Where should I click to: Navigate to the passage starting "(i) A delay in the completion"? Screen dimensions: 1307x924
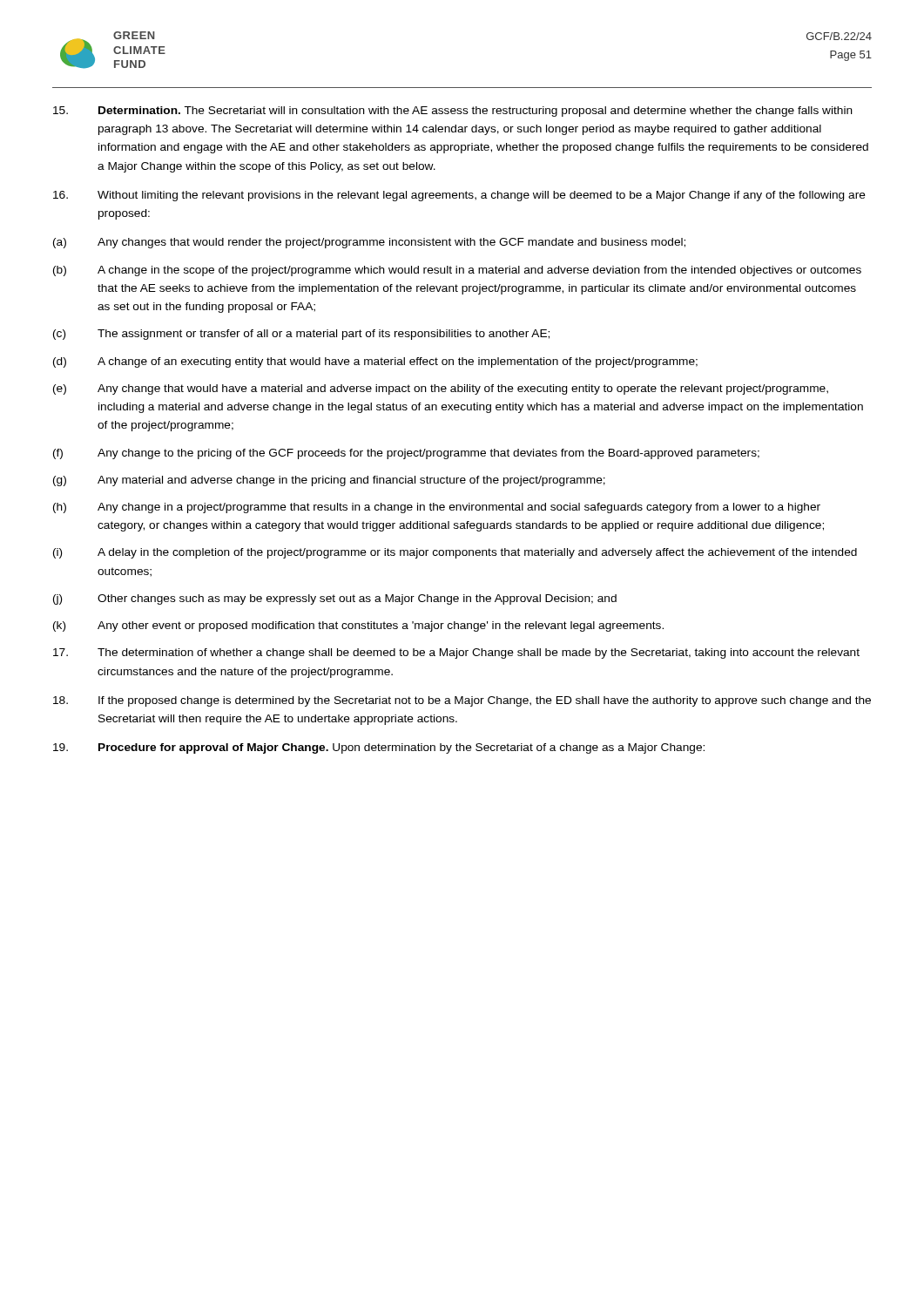click(x=462, y=562)
